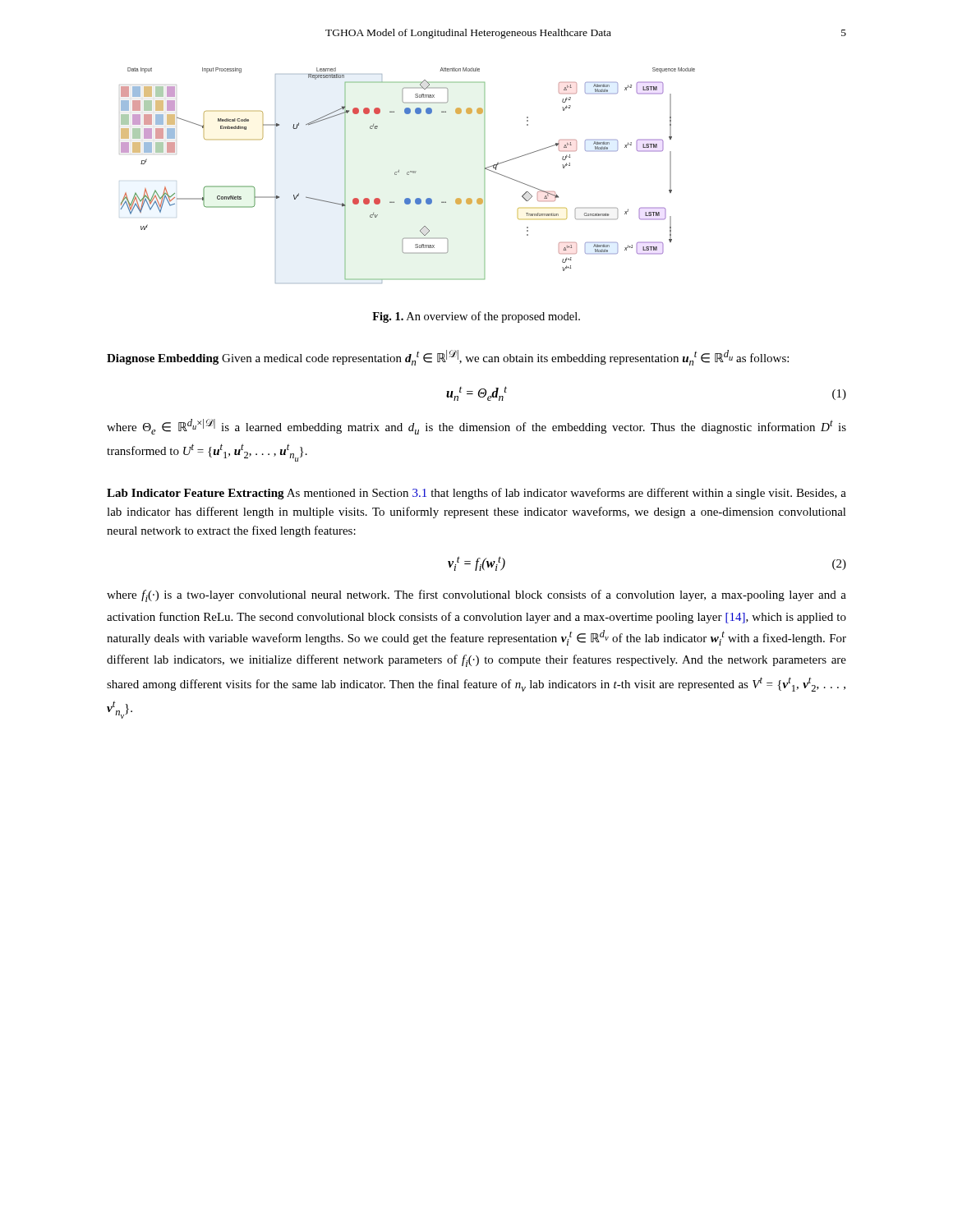Click the passage that begins "Diagnose Embedding Given a medical"
The image size is (953, 1232).
(448, 358)
